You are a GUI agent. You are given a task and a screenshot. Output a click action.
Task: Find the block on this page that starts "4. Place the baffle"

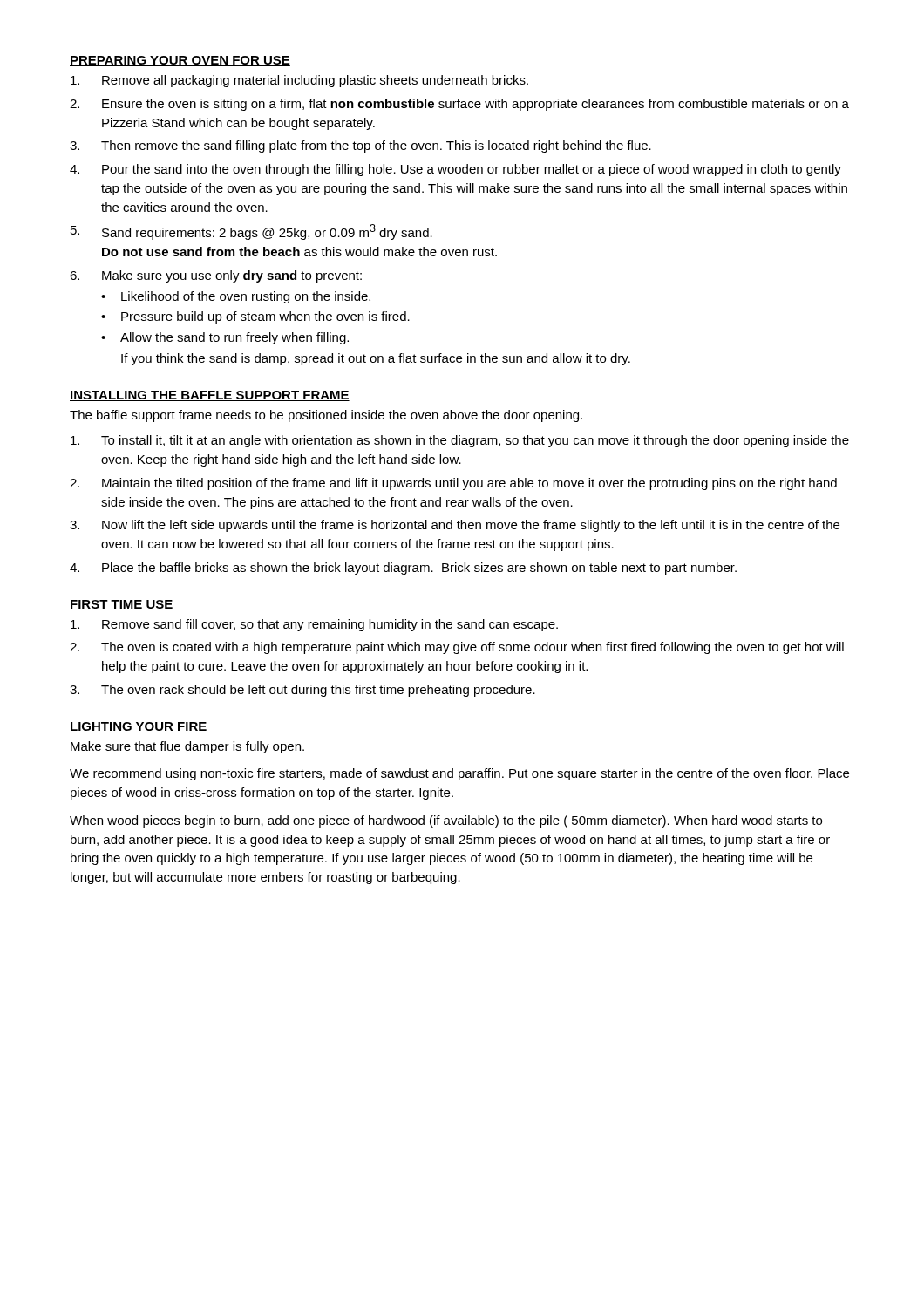click(462, 567)
